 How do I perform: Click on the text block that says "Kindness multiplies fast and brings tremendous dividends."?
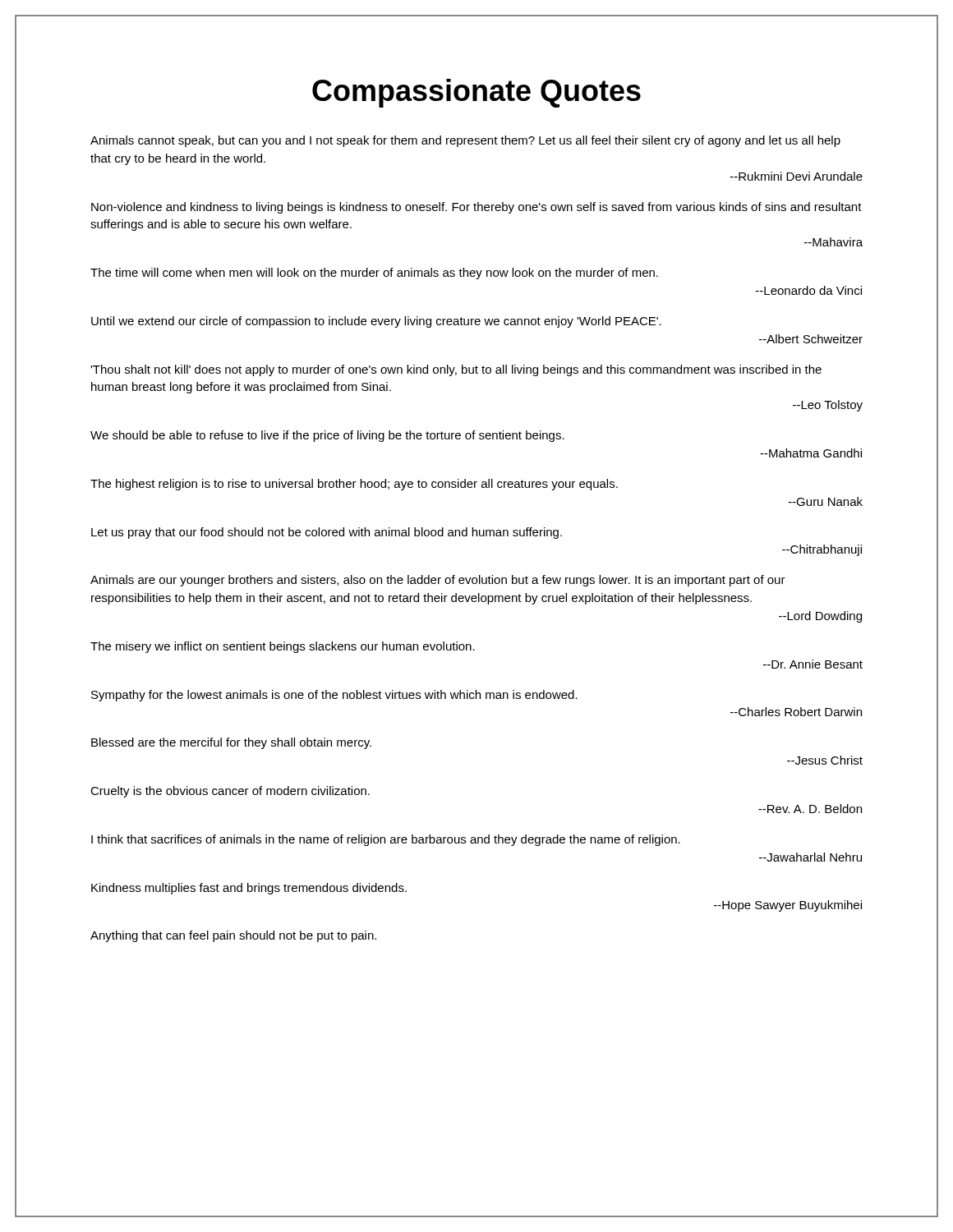point(249,889)
